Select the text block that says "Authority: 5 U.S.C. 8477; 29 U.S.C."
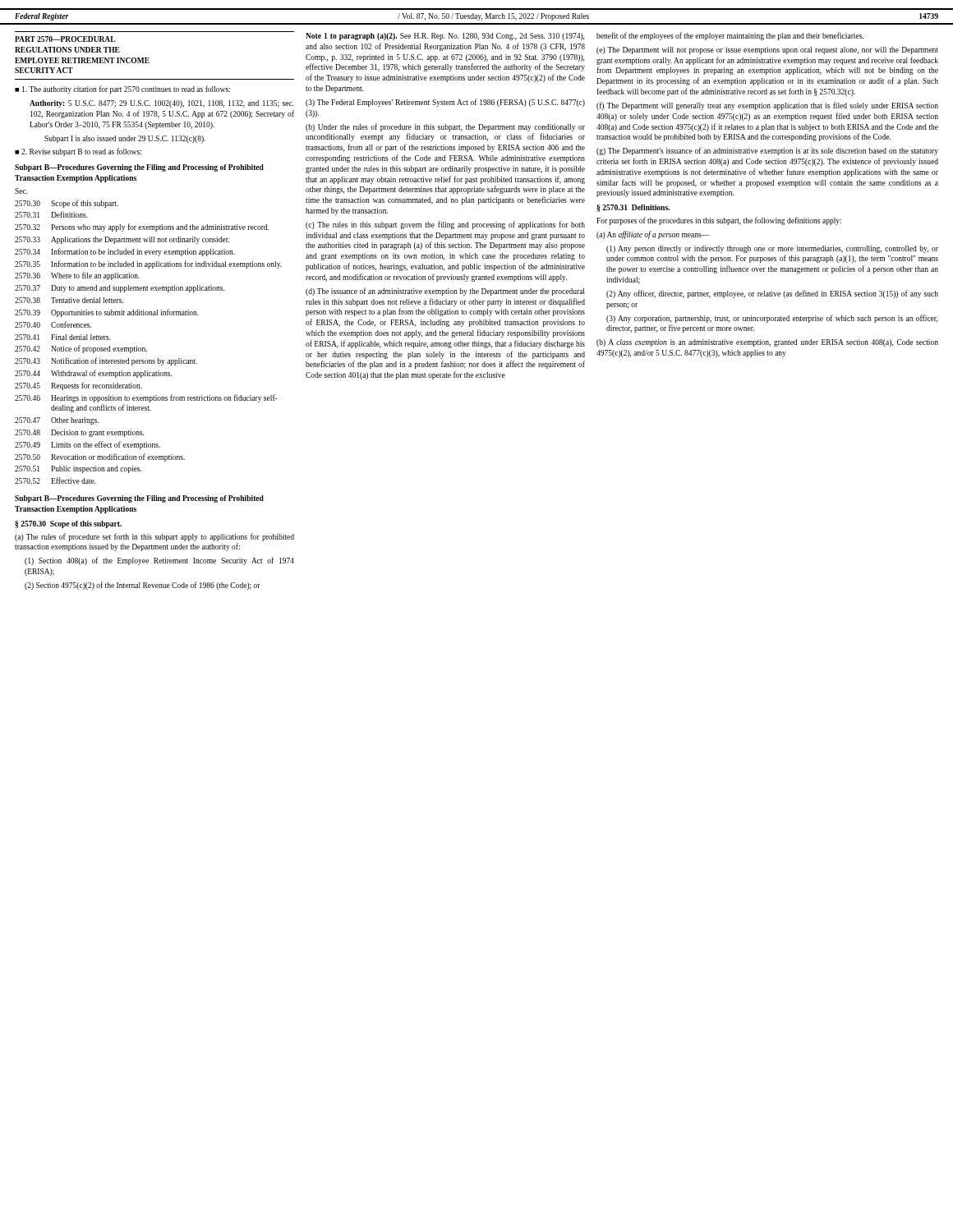The width and height of the screenshot is (953, 1232). pyautogui.click(x=162, y=121)
